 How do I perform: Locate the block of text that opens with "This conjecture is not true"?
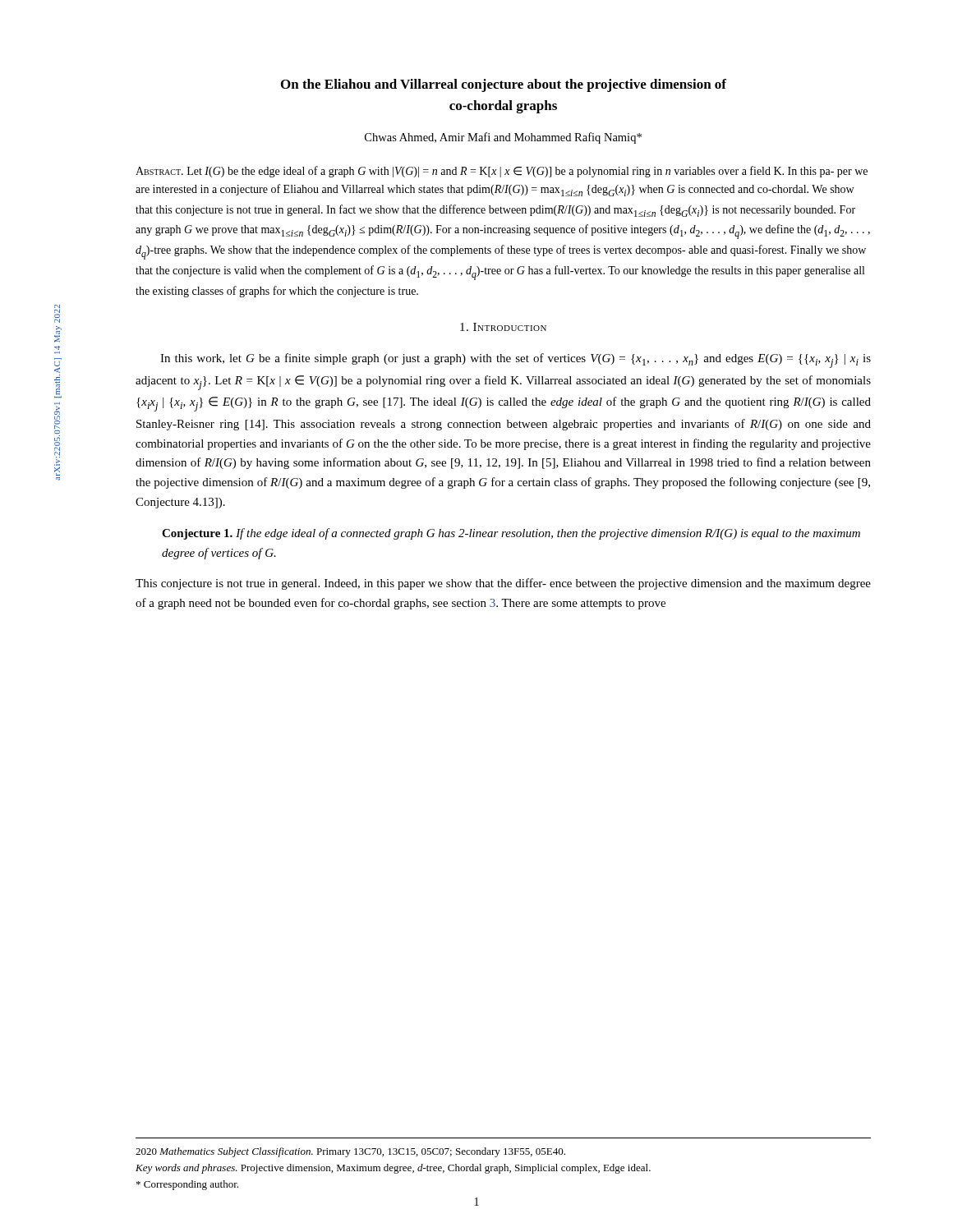click(503, 593)
